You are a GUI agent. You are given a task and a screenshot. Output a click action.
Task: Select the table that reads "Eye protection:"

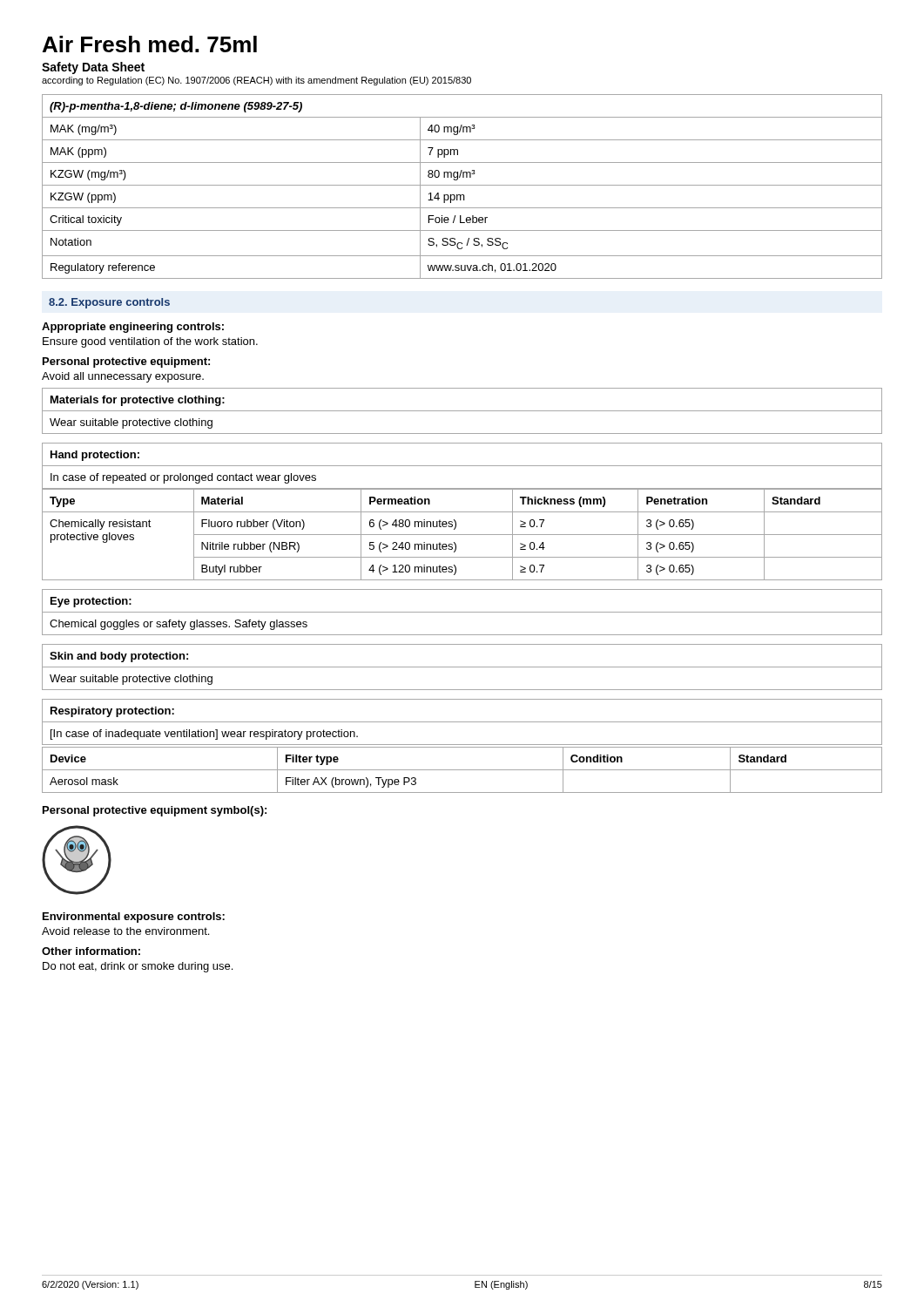462,612
